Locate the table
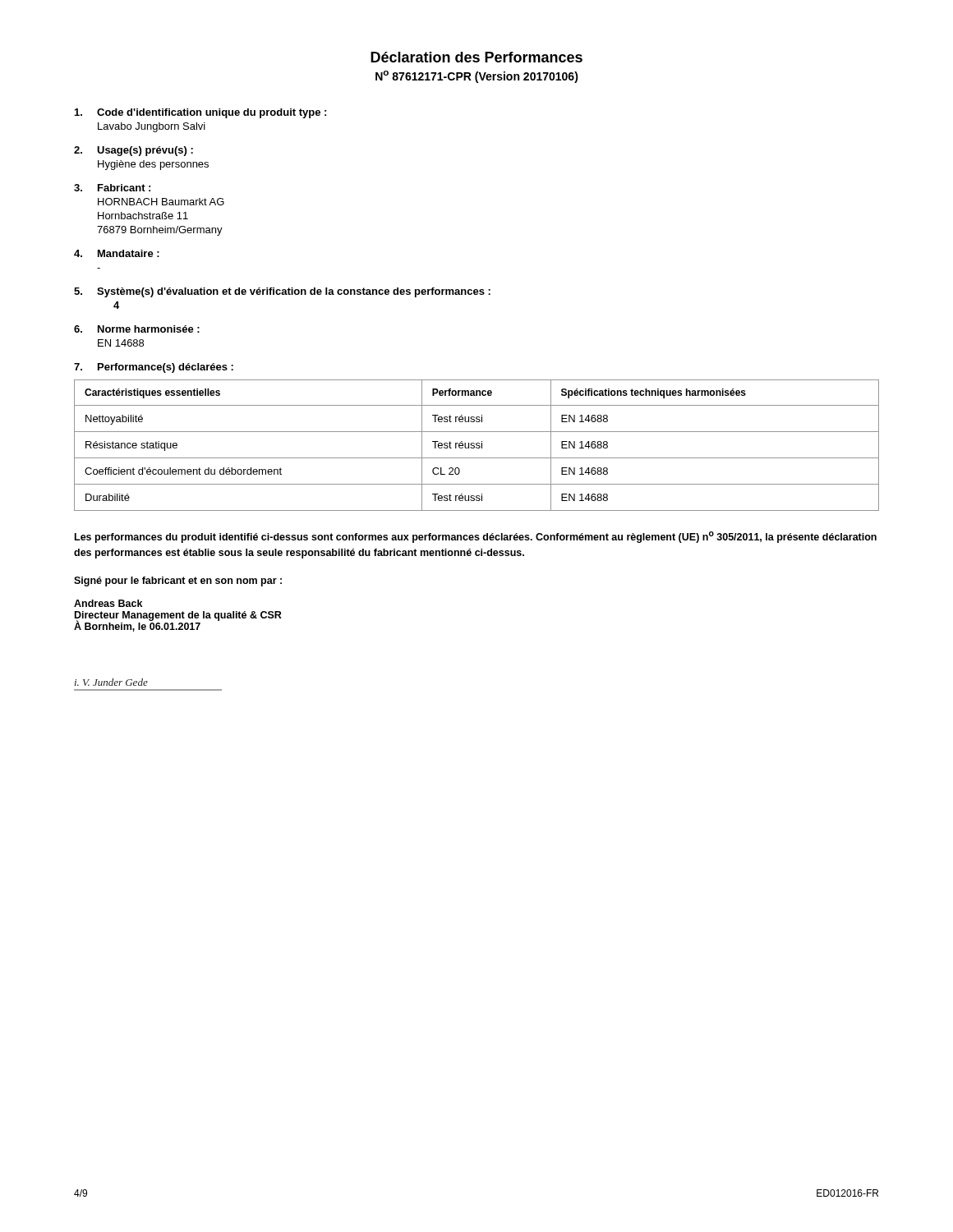This screenshot has height=1232, width=953. coord(476,445)
